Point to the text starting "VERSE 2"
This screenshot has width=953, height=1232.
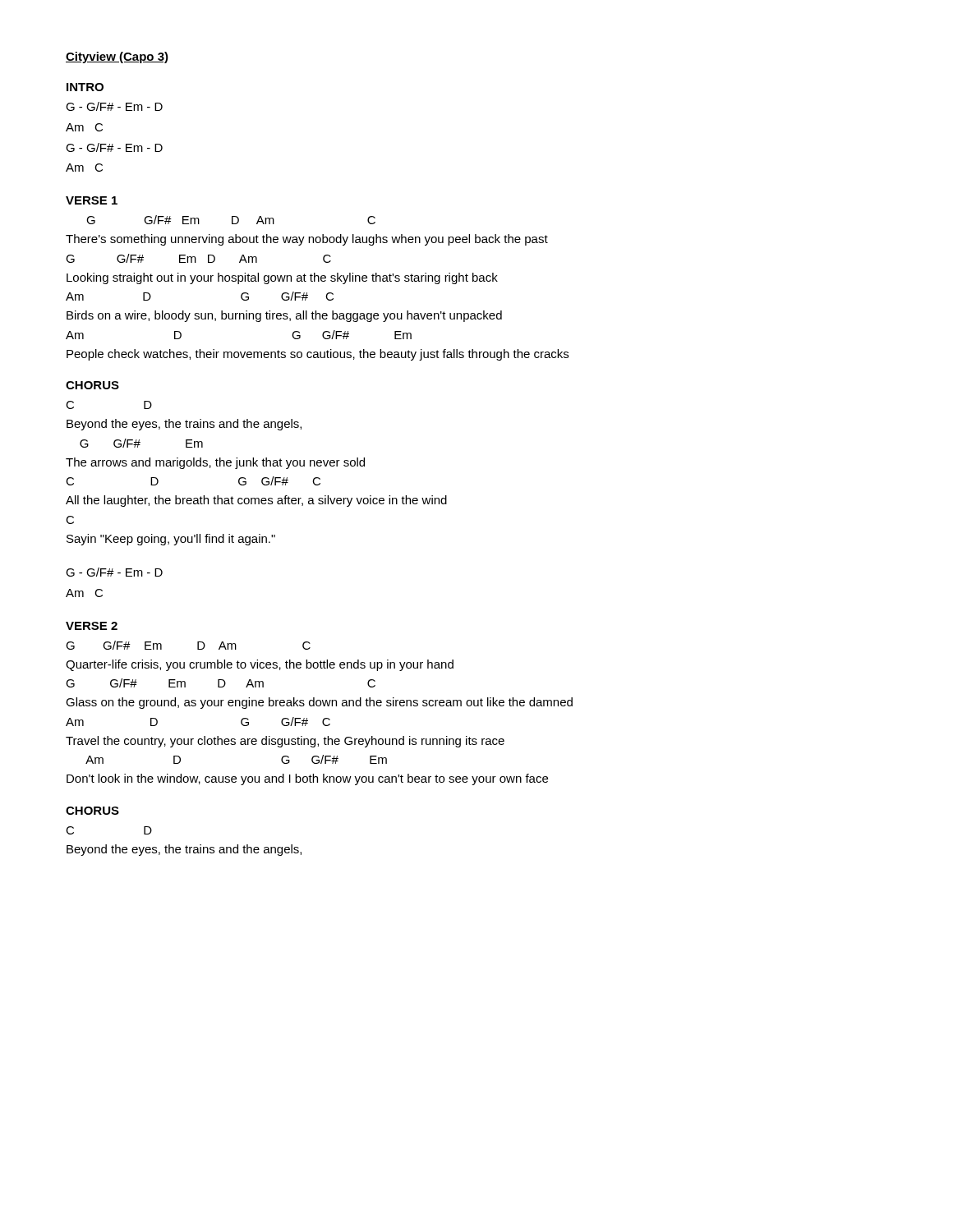[x=92, y=625]
